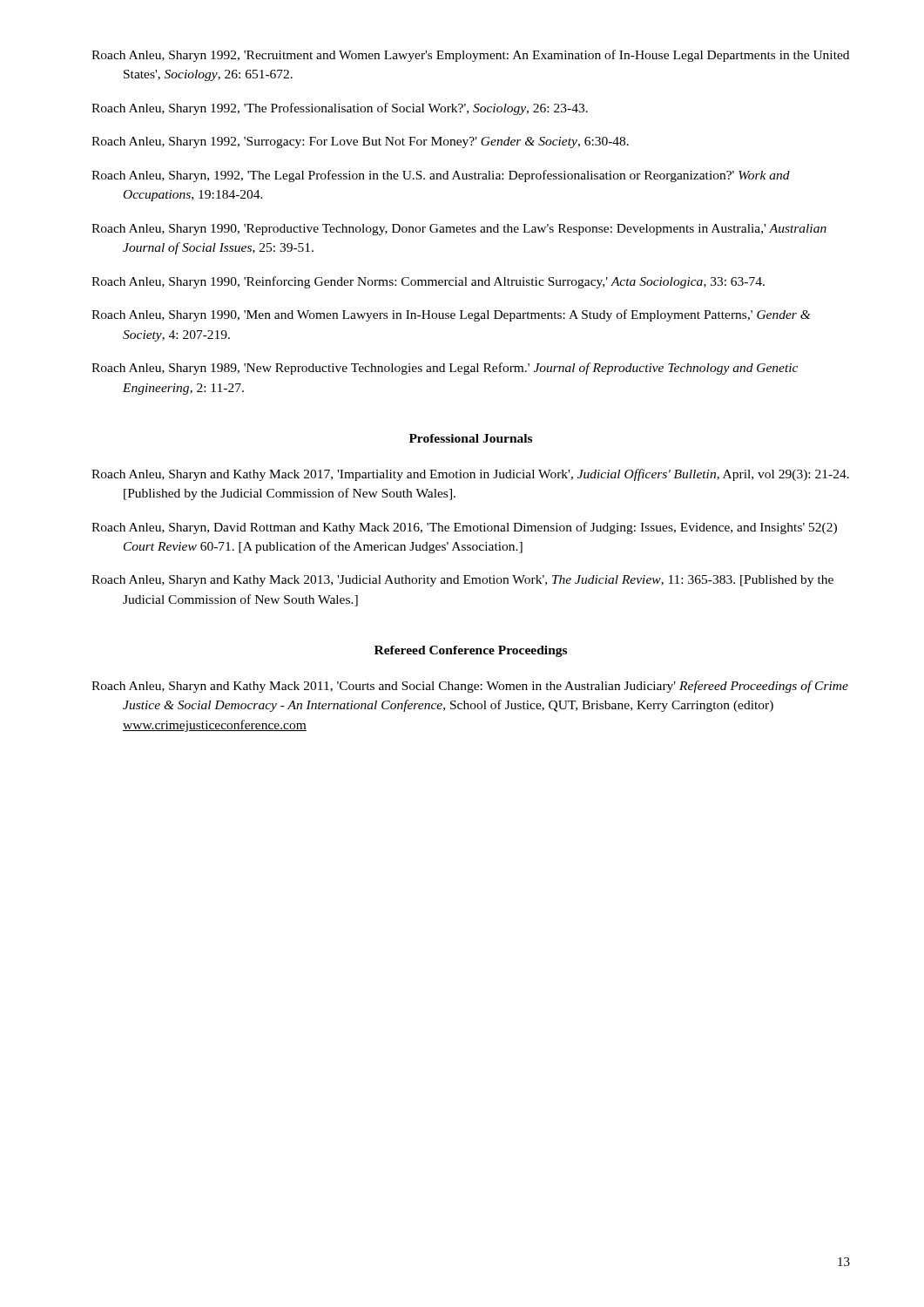The width and height of the screenshot is (924, 1307).
Task: Click on the region starting "Roach Anleu, Sharyn 1992, 'The"
Action: 340,108
